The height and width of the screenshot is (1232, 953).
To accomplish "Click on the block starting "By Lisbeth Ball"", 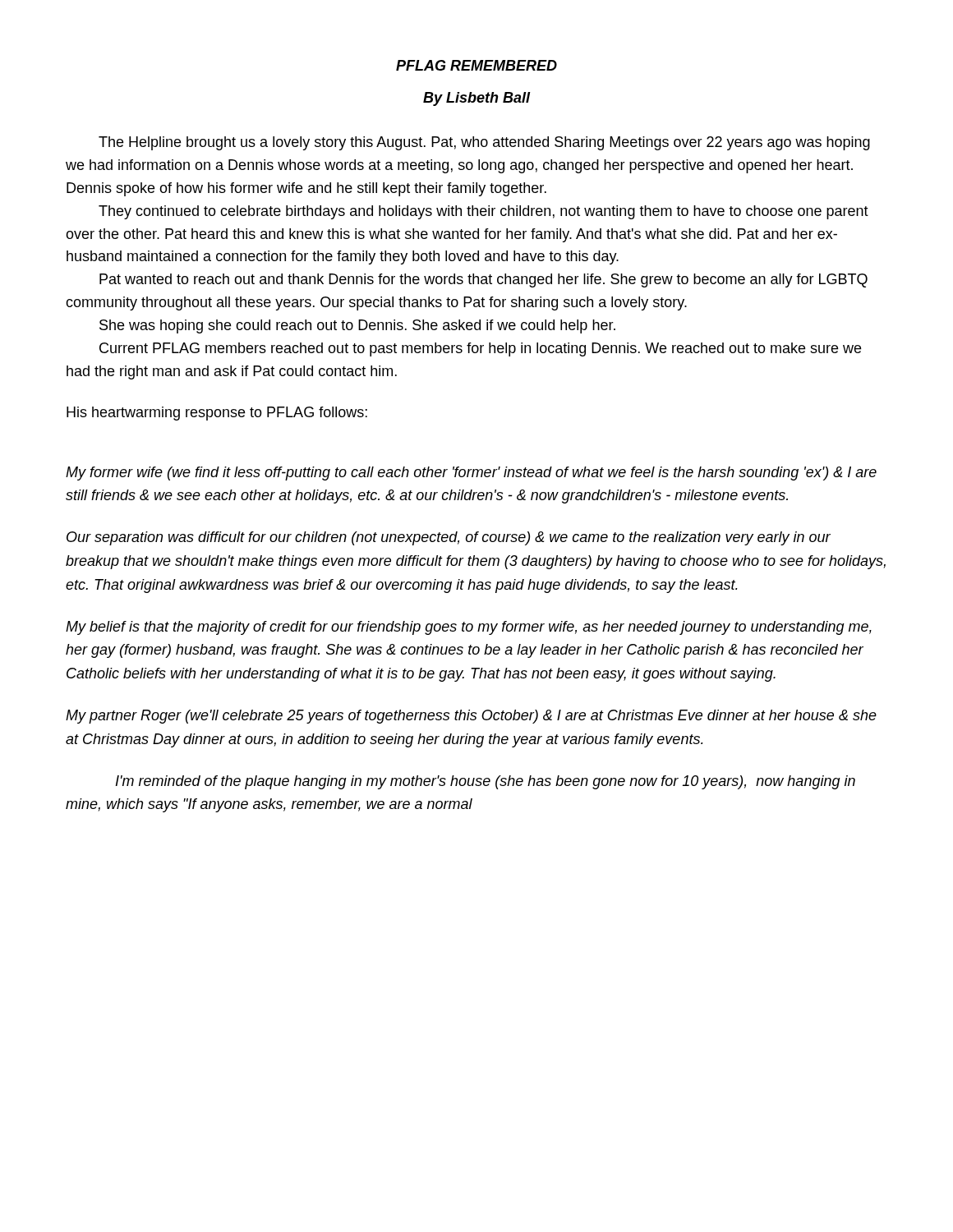I will (x=476, y=98).
